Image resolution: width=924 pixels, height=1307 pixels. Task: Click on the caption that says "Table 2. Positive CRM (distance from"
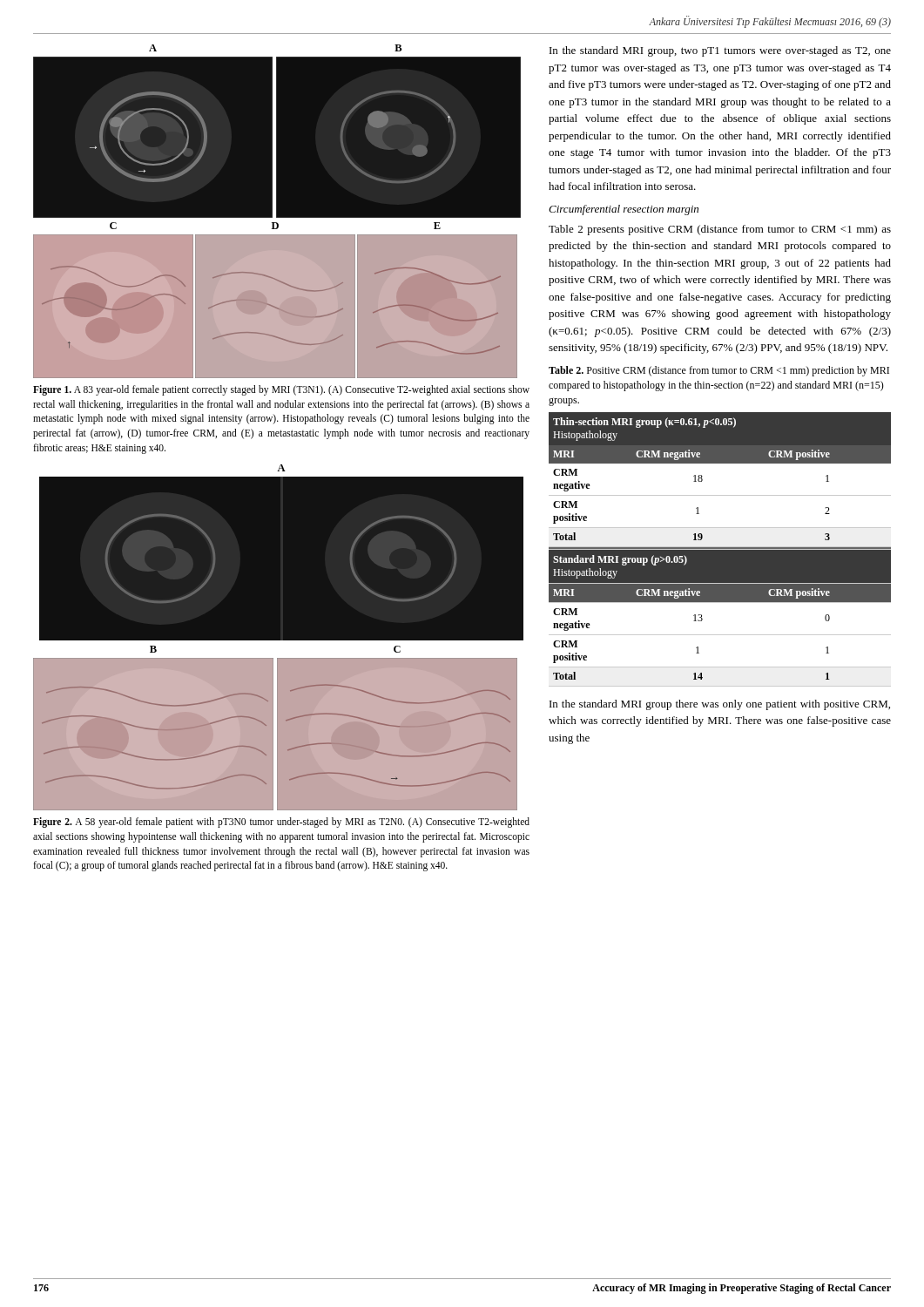pos(719,385)
